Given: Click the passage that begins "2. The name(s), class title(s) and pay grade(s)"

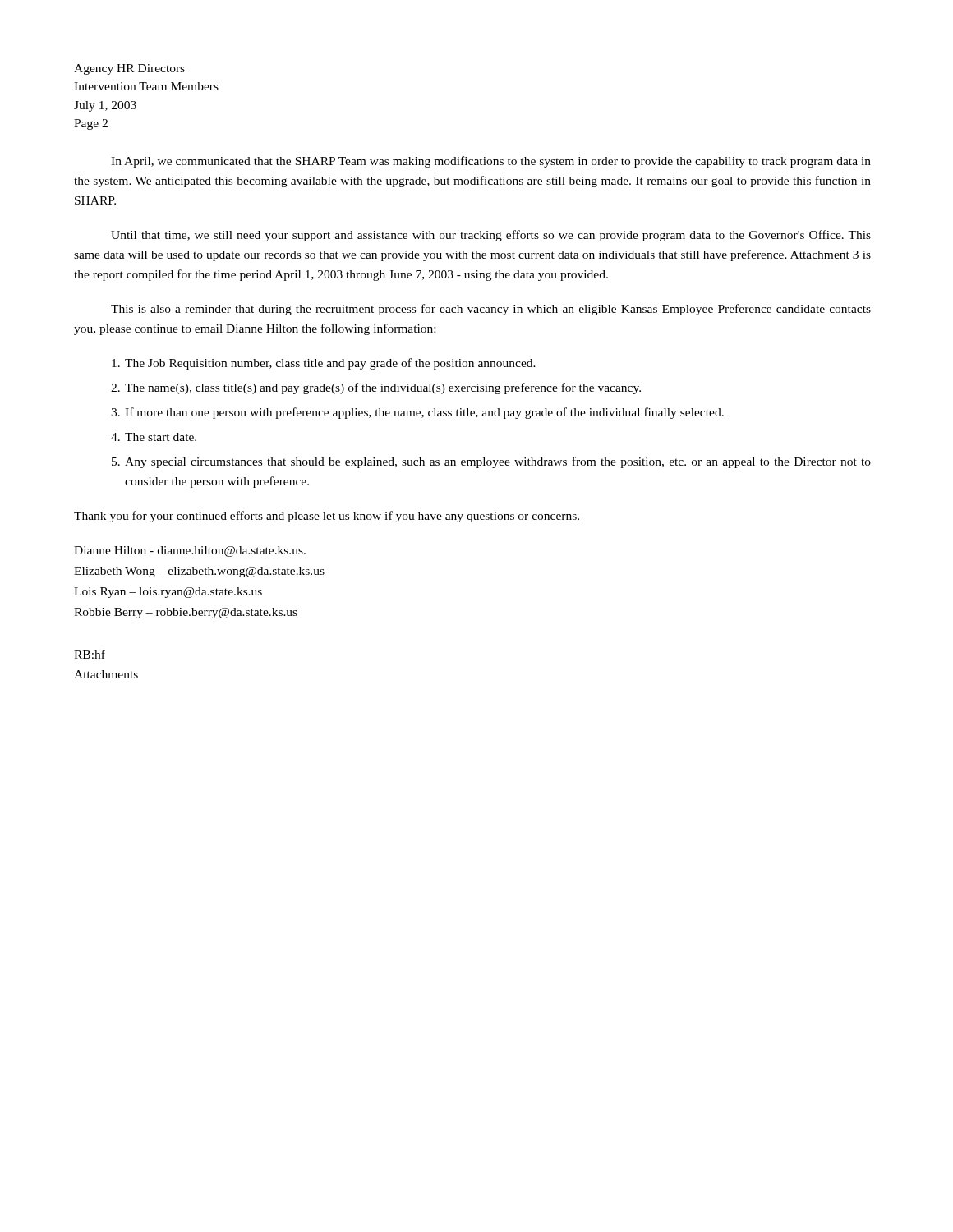Looking at the screenshot, I should (x=472, y=388).
